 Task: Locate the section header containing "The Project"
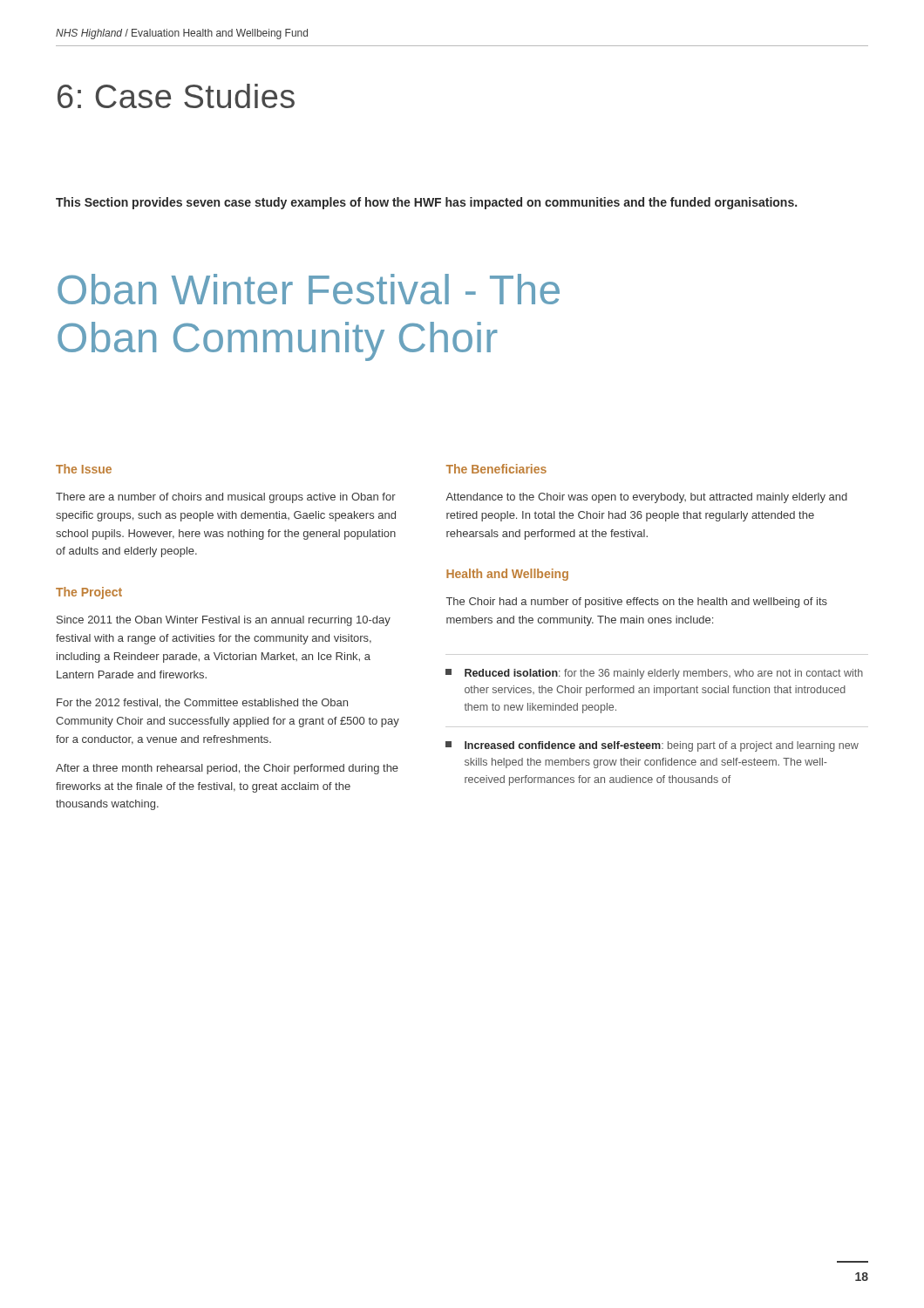(89, 593)
